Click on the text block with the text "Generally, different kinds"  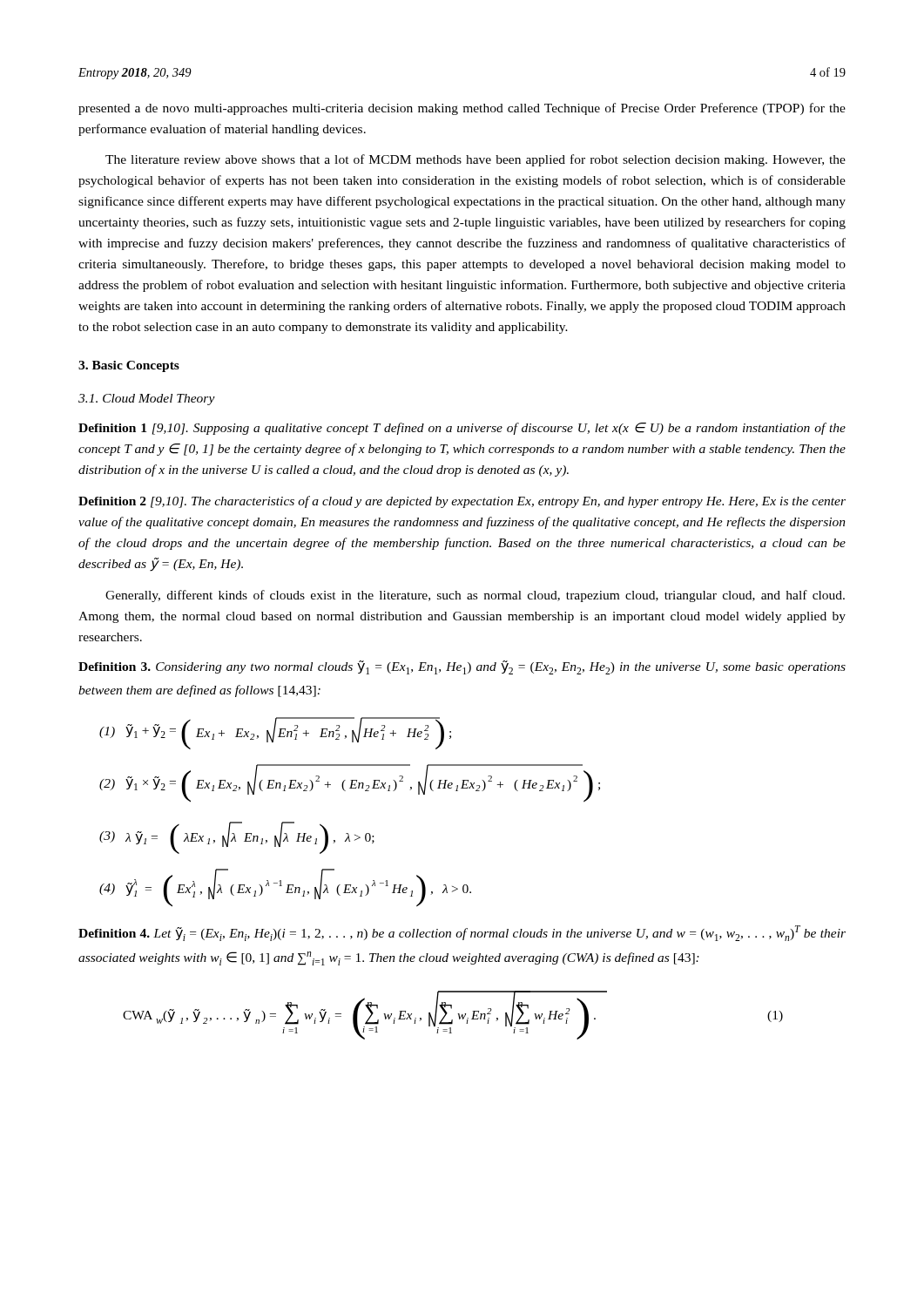click(x=462, y=616)
